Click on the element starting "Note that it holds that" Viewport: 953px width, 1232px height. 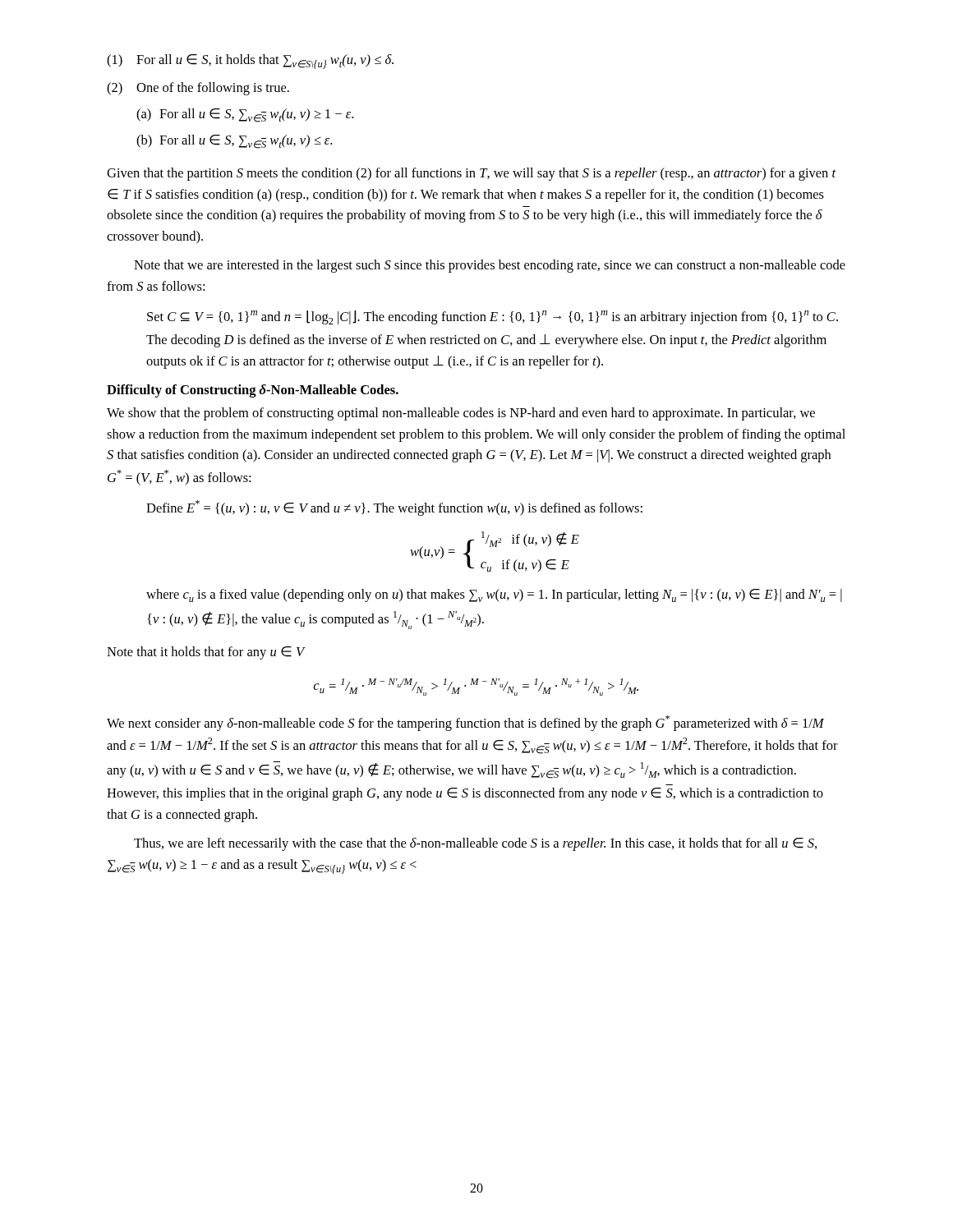[206, 653]
